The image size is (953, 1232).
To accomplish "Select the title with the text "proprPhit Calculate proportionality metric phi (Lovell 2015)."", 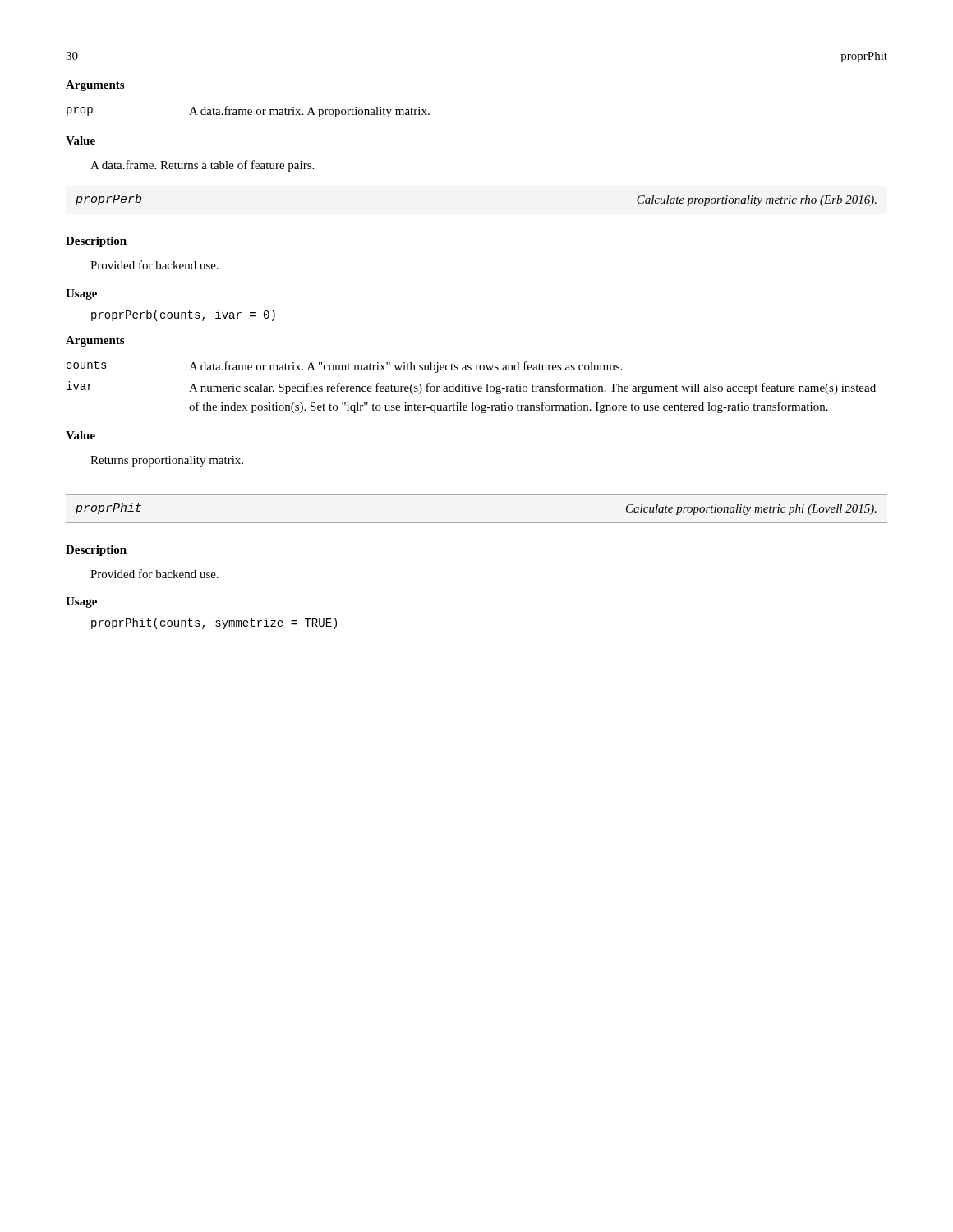I will [x=100, y=509].
